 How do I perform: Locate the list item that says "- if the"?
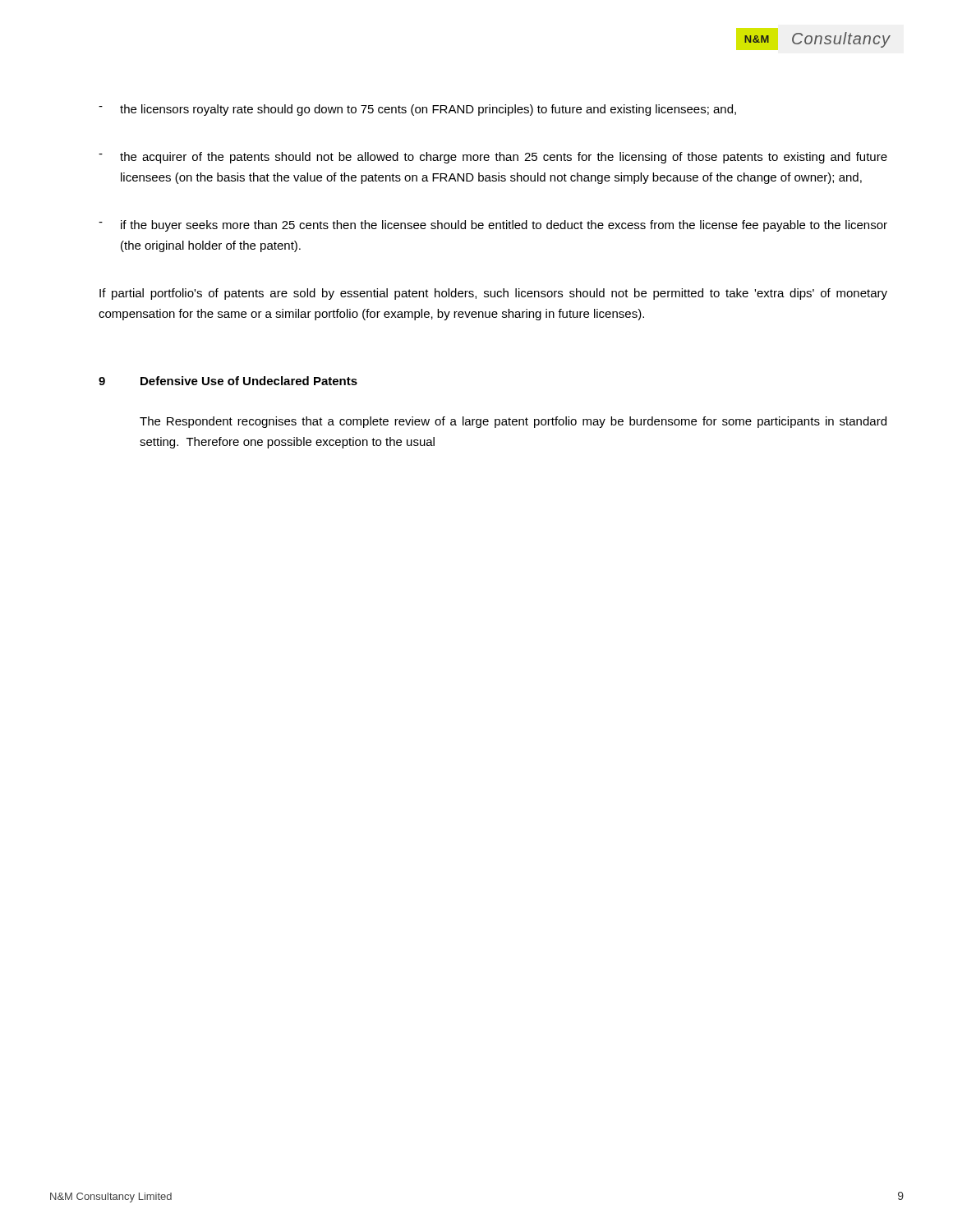point(493,235)
